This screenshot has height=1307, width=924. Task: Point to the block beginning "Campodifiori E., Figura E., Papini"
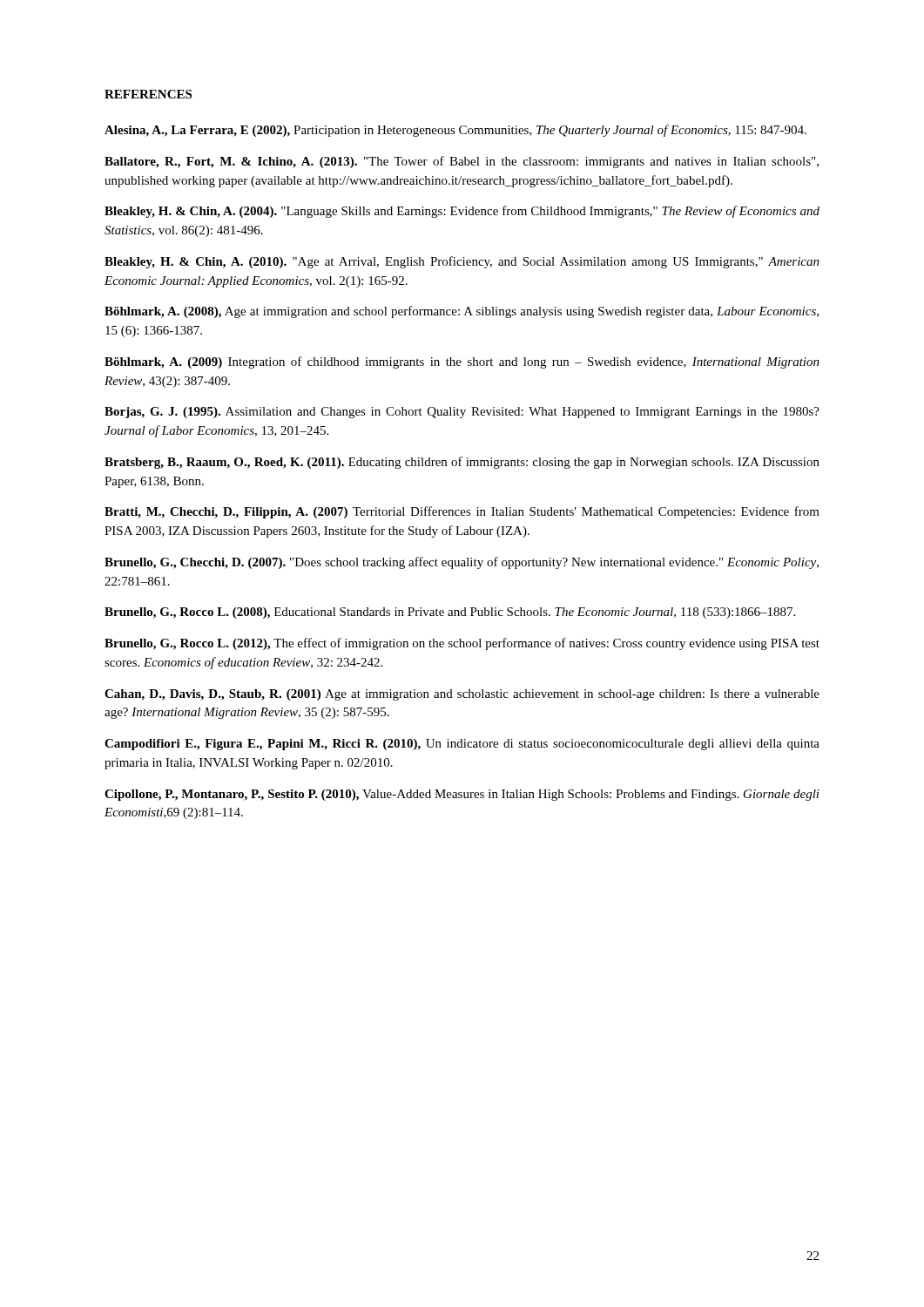[x=462, y=753]
